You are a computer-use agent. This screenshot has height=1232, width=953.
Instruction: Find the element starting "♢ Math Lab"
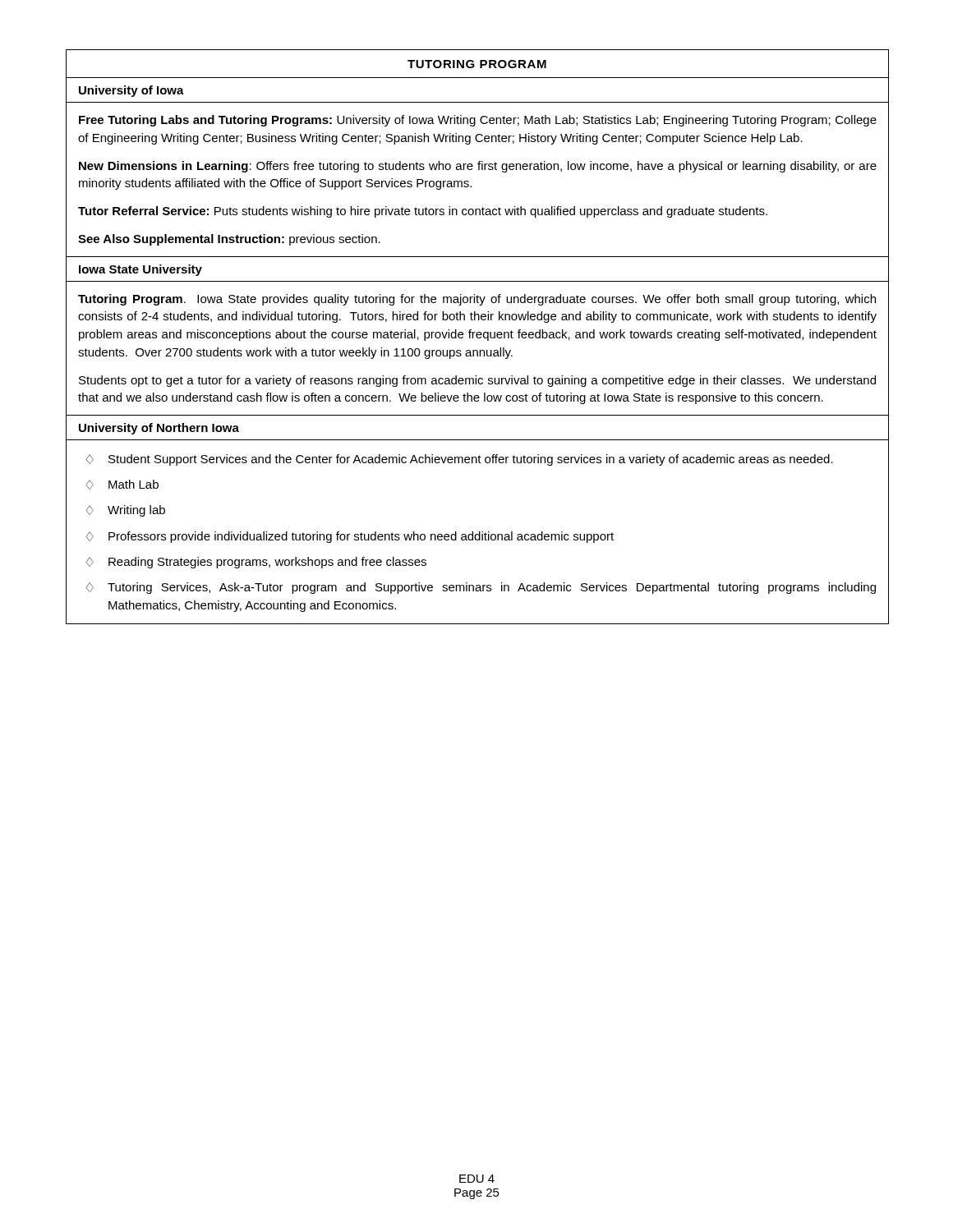pos(122,485)
